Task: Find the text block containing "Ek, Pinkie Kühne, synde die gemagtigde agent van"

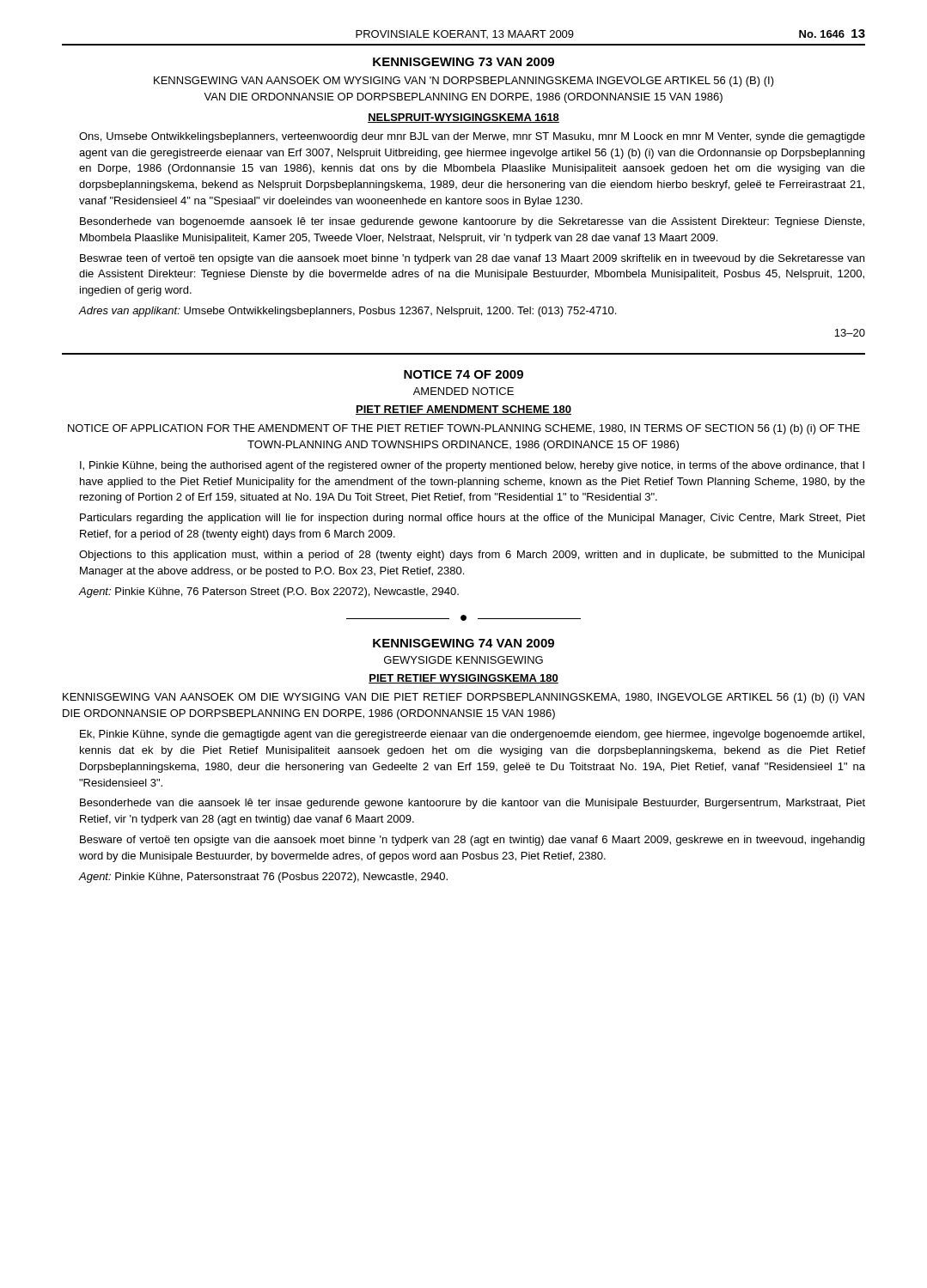Action: [x=472, y=758]
